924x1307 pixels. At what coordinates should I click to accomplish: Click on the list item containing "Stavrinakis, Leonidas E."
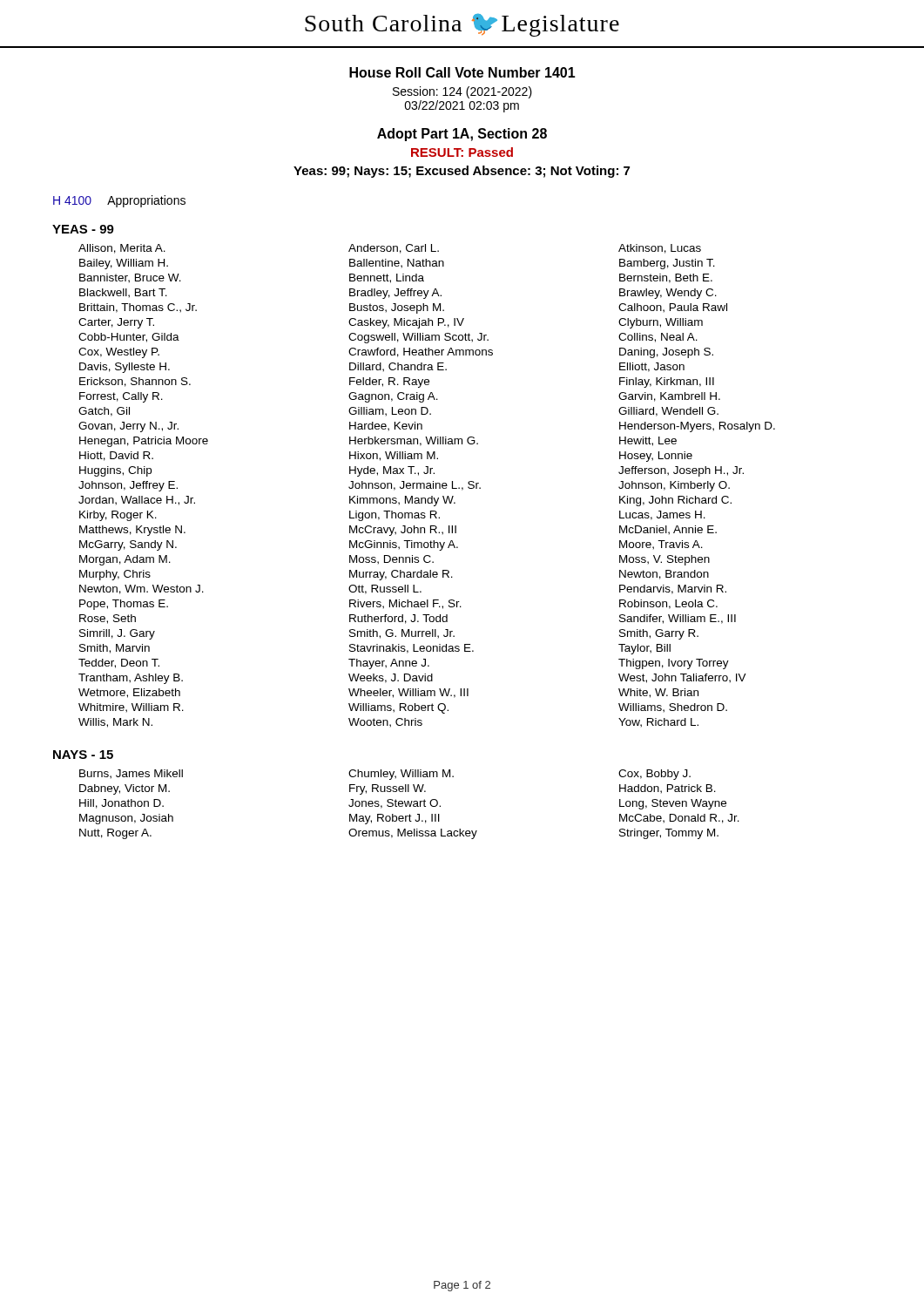click(x=411, y=648)
